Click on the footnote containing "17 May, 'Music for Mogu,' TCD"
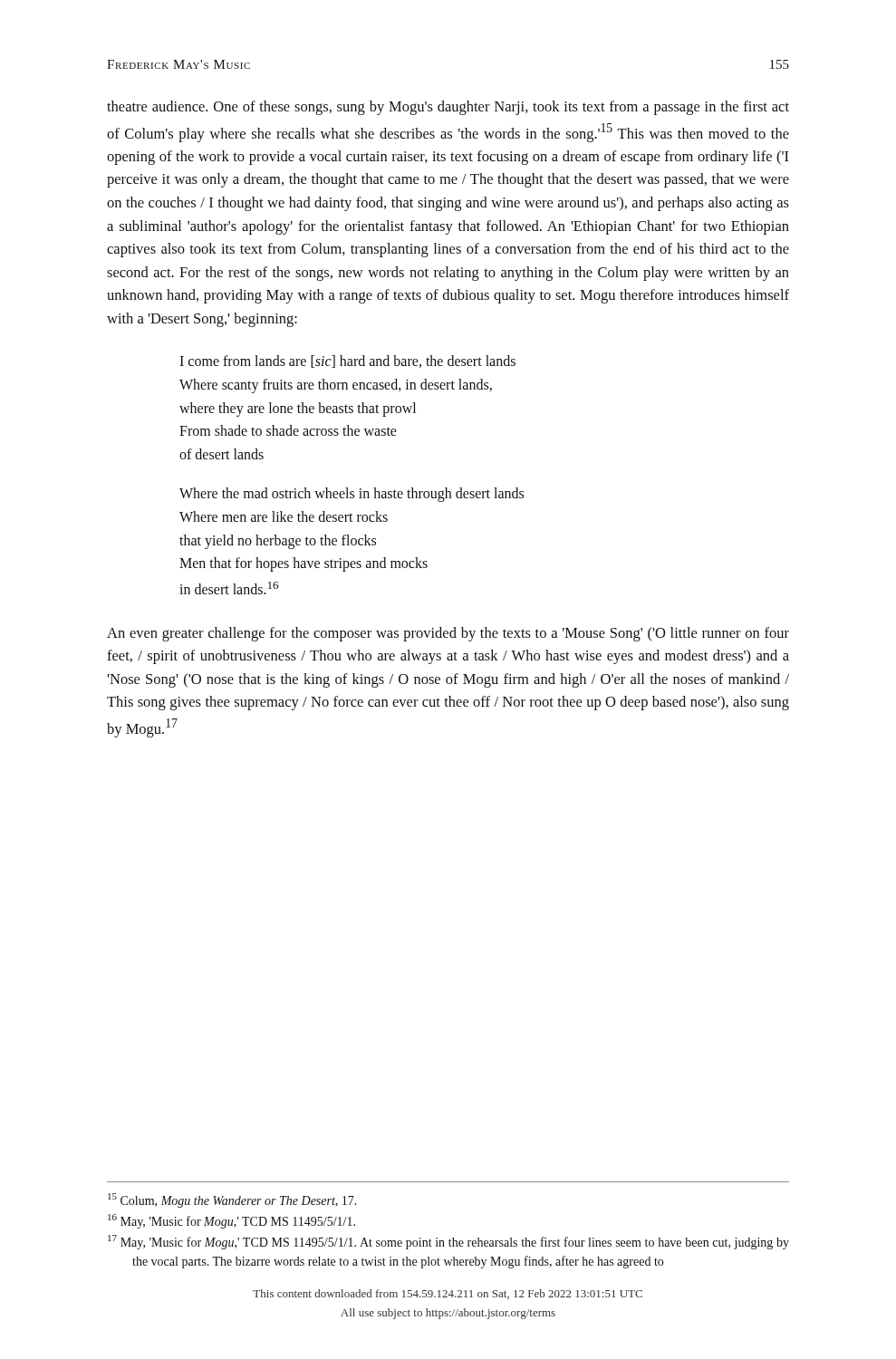Viewport: 896px width, 1359px height. pos(448,1251)
